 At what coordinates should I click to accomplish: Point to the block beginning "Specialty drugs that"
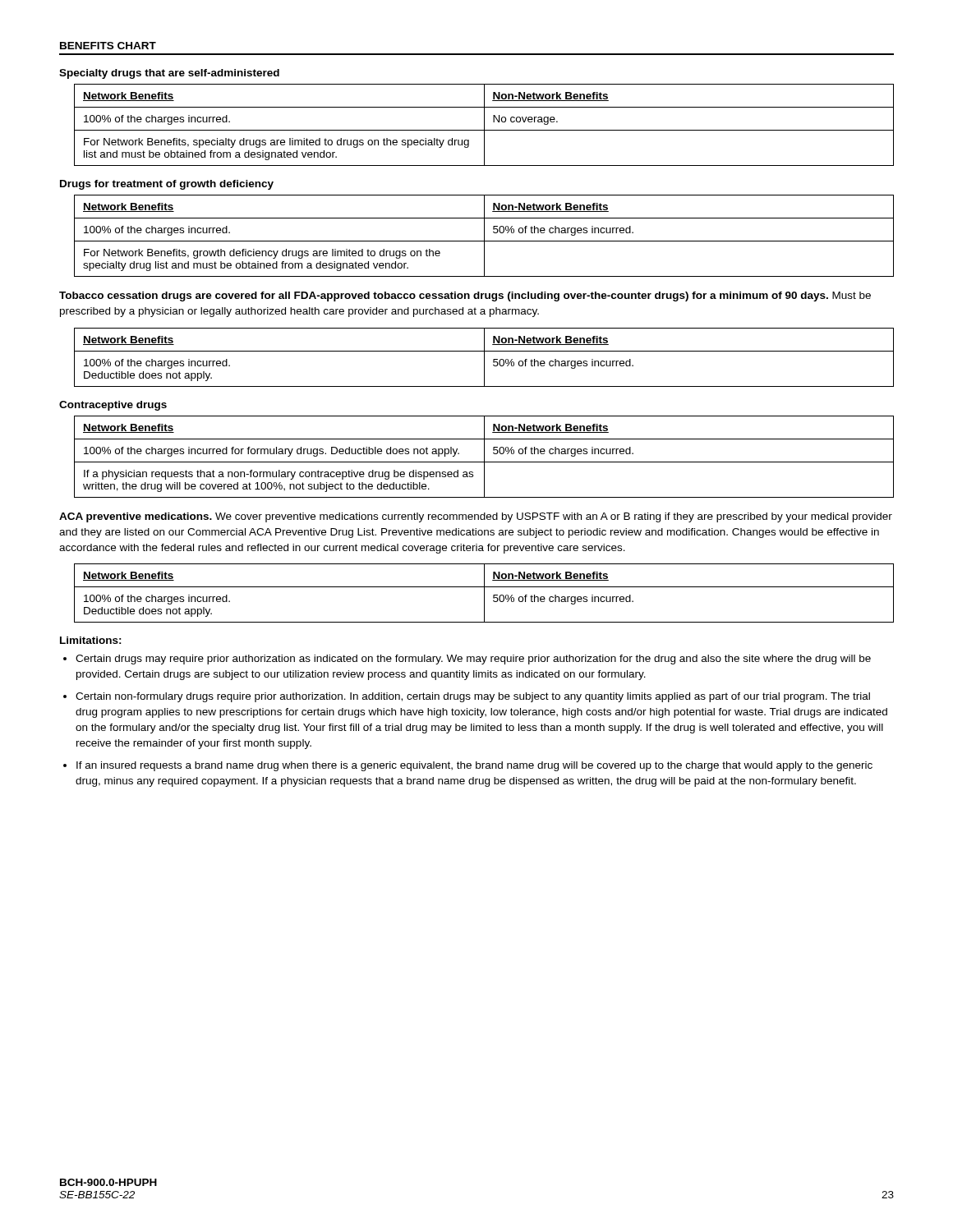click(x=169, y=73)
